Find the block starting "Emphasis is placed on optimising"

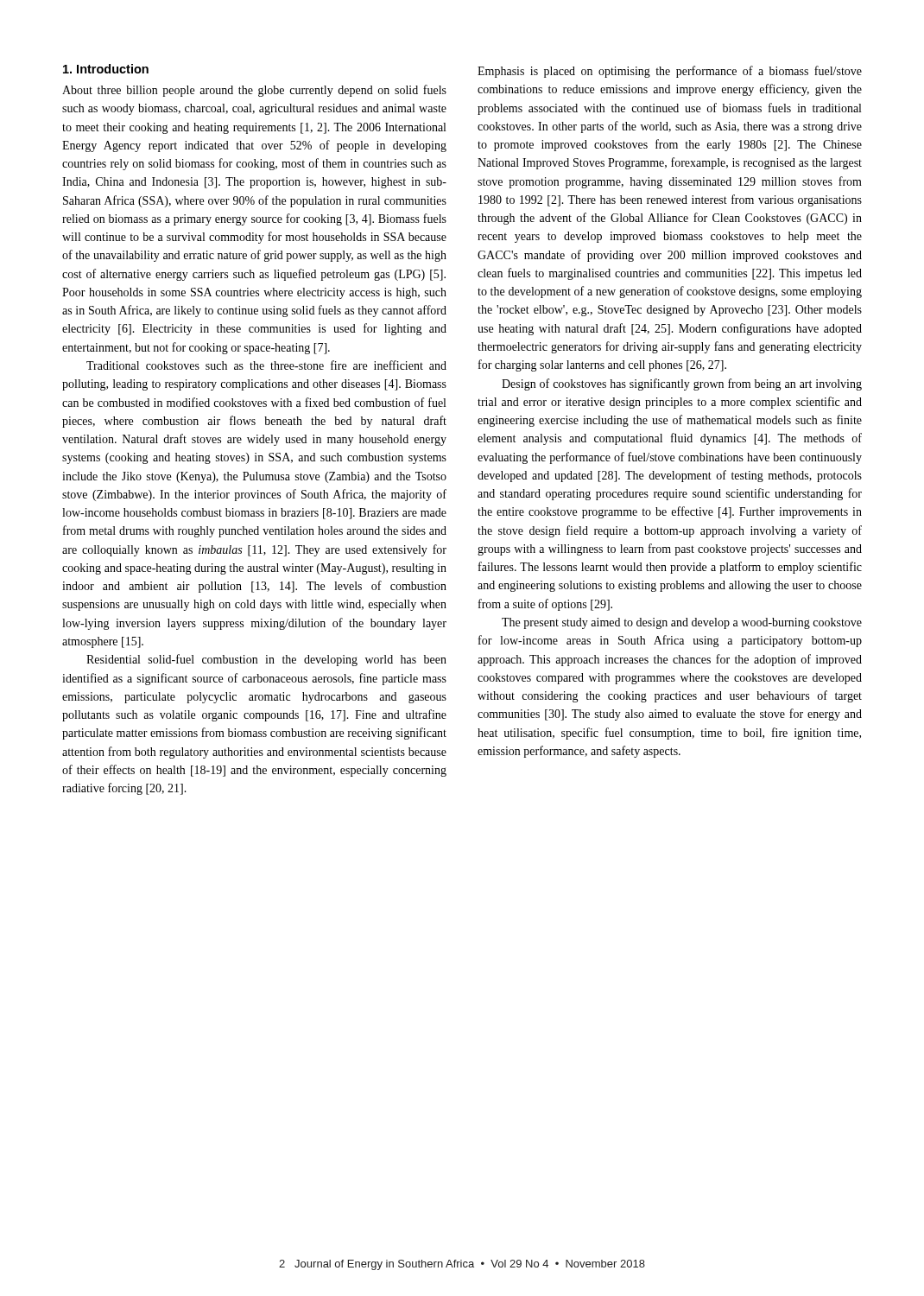point(670,411)
